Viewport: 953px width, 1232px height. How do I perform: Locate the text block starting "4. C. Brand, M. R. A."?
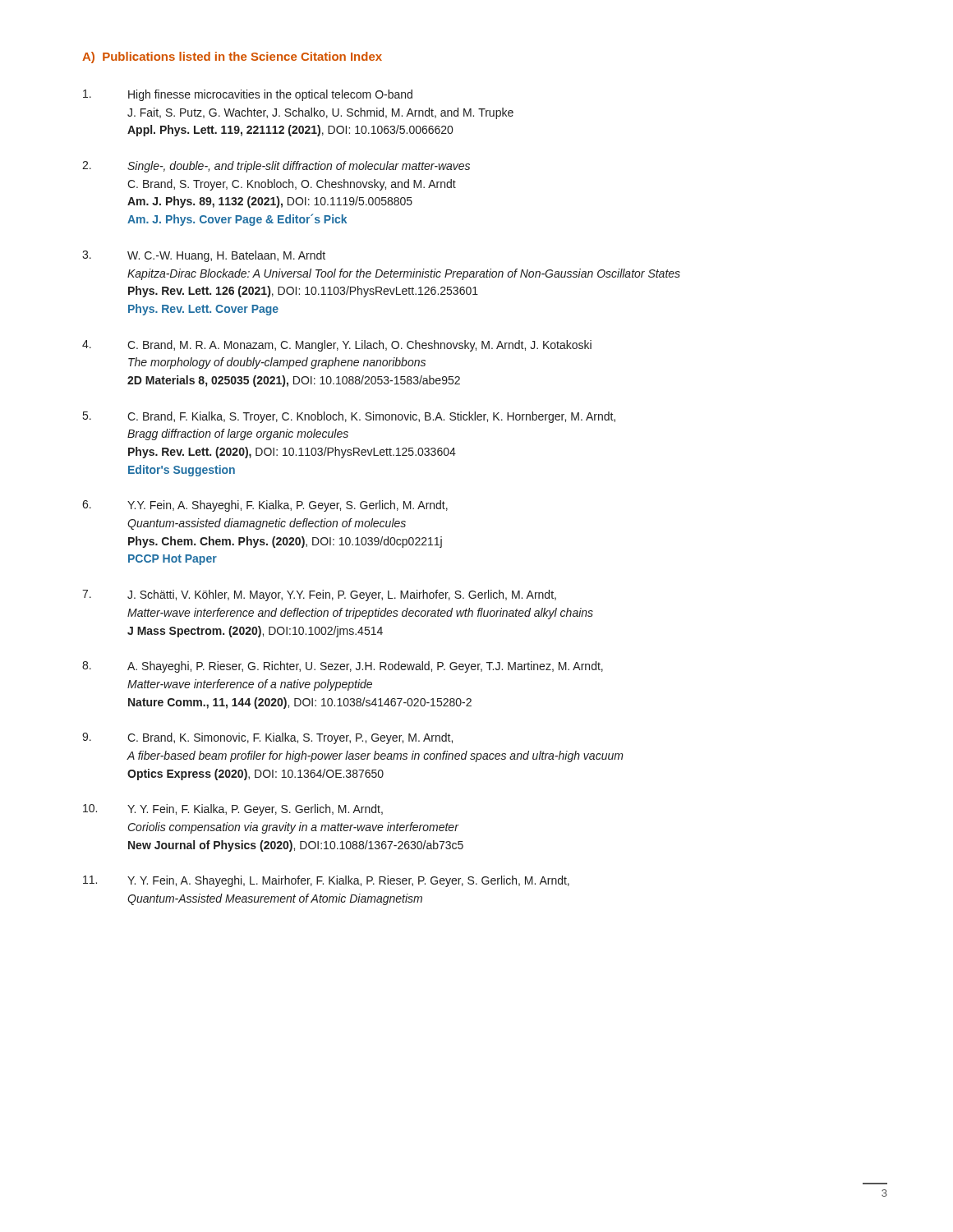337,346
